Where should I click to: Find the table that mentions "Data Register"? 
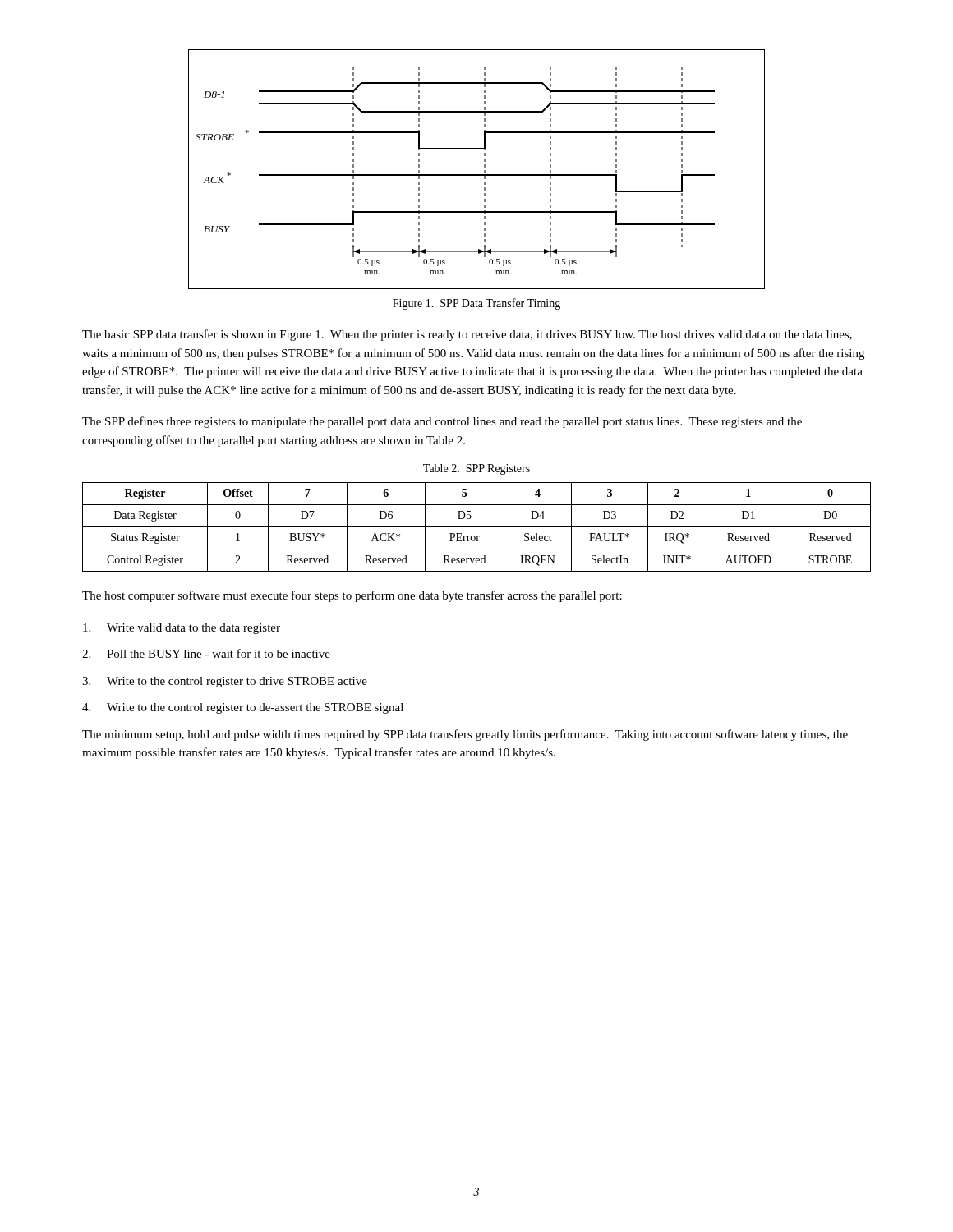coord(476,527)
